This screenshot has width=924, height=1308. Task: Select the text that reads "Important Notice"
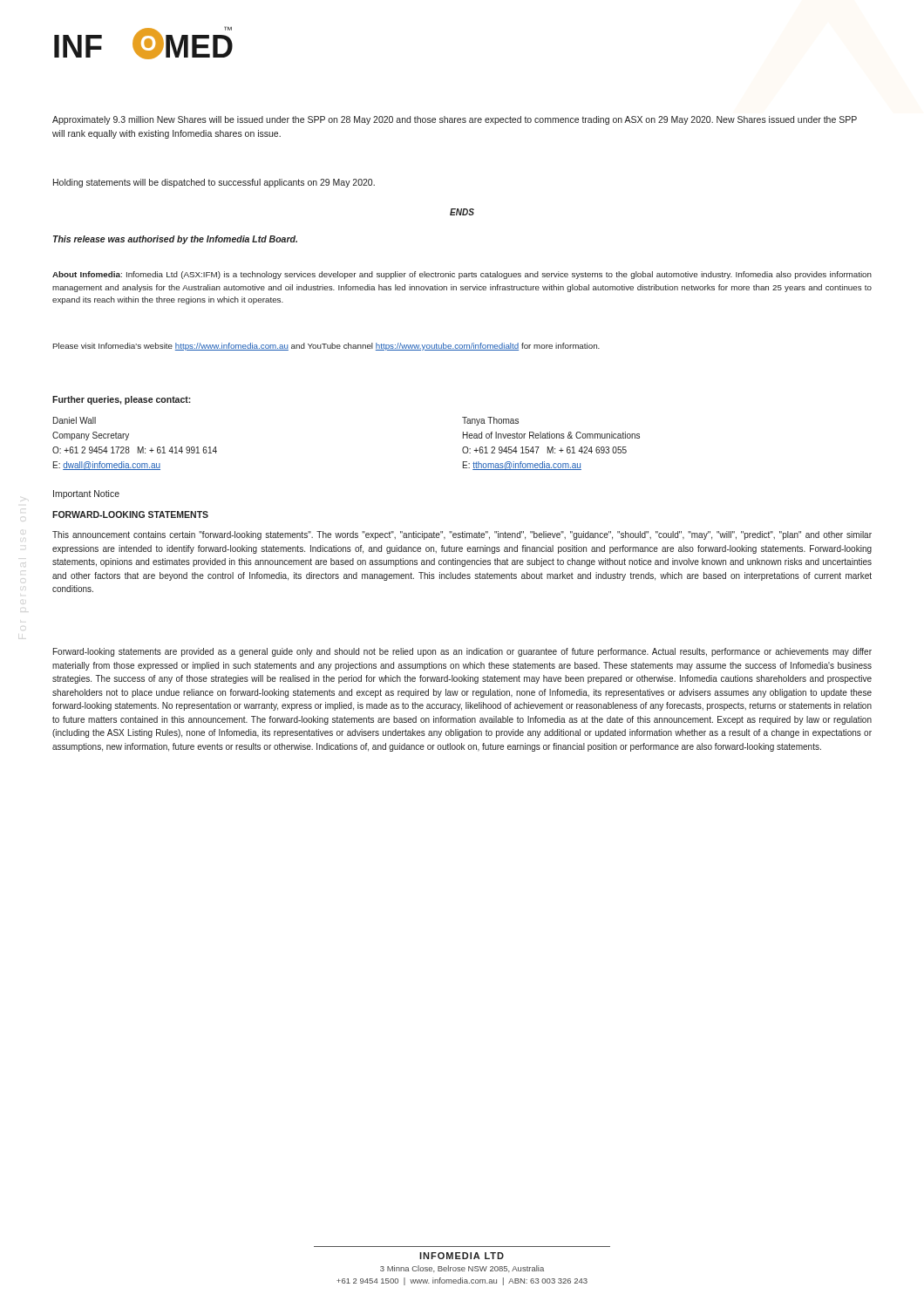pyautogui.click(x=86, y=494)
